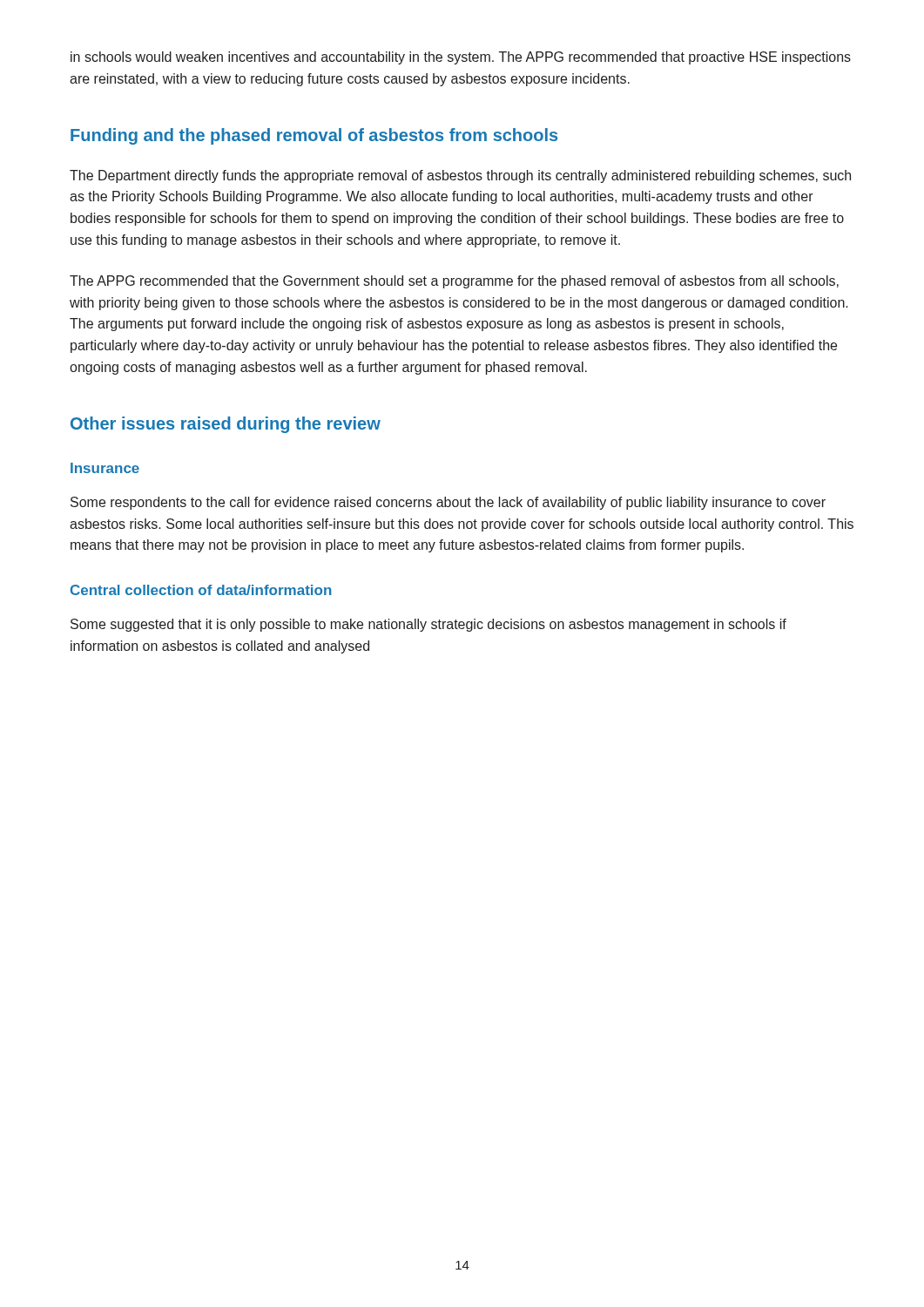Select the text block with the text "Some suggested that"
The width and height of the screenshot is (924, 1307).
pyautogui.click(x=428, y=635)
